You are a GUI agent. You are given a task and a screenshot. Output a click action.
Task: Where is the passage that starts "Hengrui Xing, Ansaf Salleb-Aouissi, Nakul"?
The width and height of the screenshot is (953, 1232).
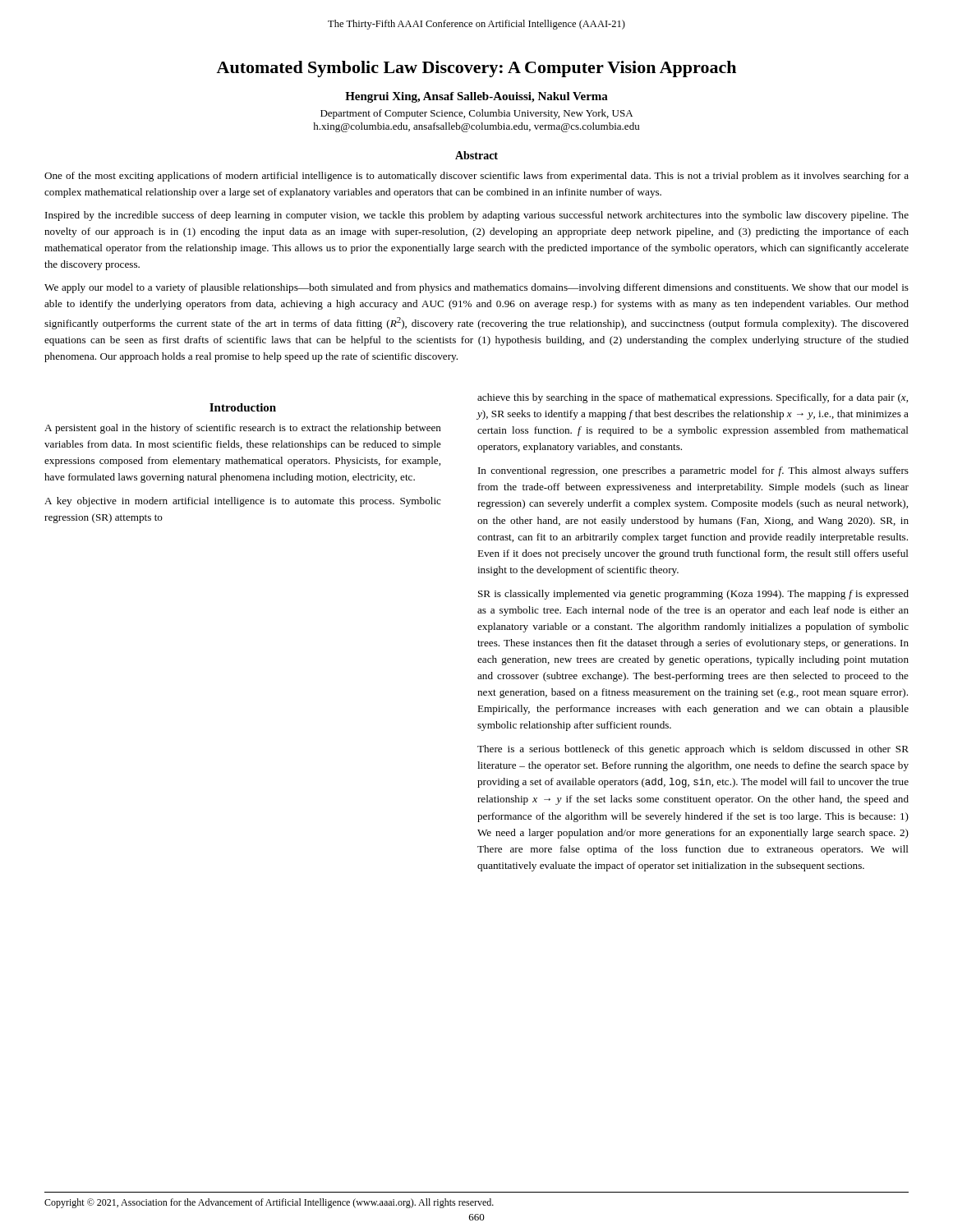coord(476,96)
